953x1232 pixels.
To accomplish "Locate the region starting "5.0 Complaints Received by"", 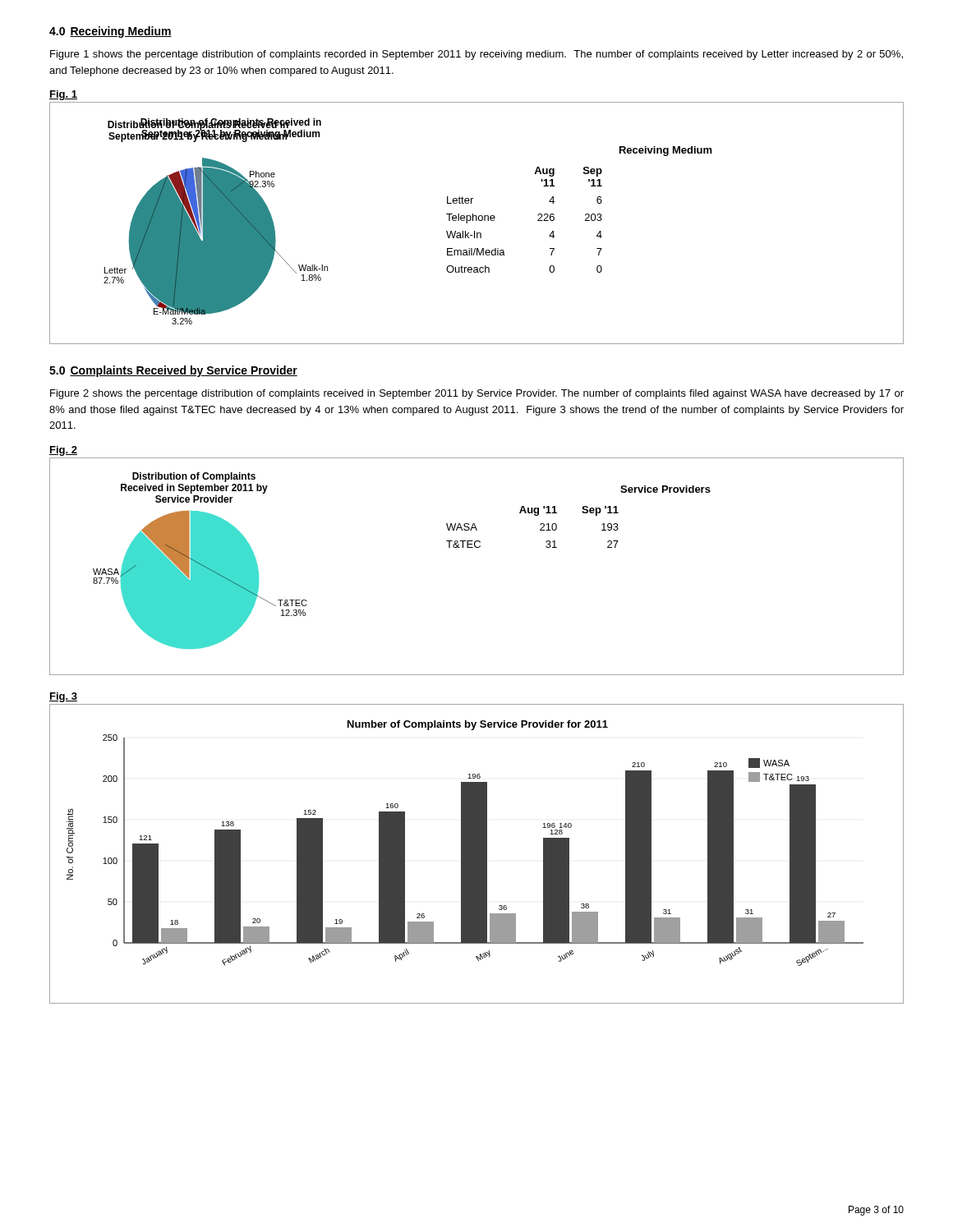I will click(173, 370).
